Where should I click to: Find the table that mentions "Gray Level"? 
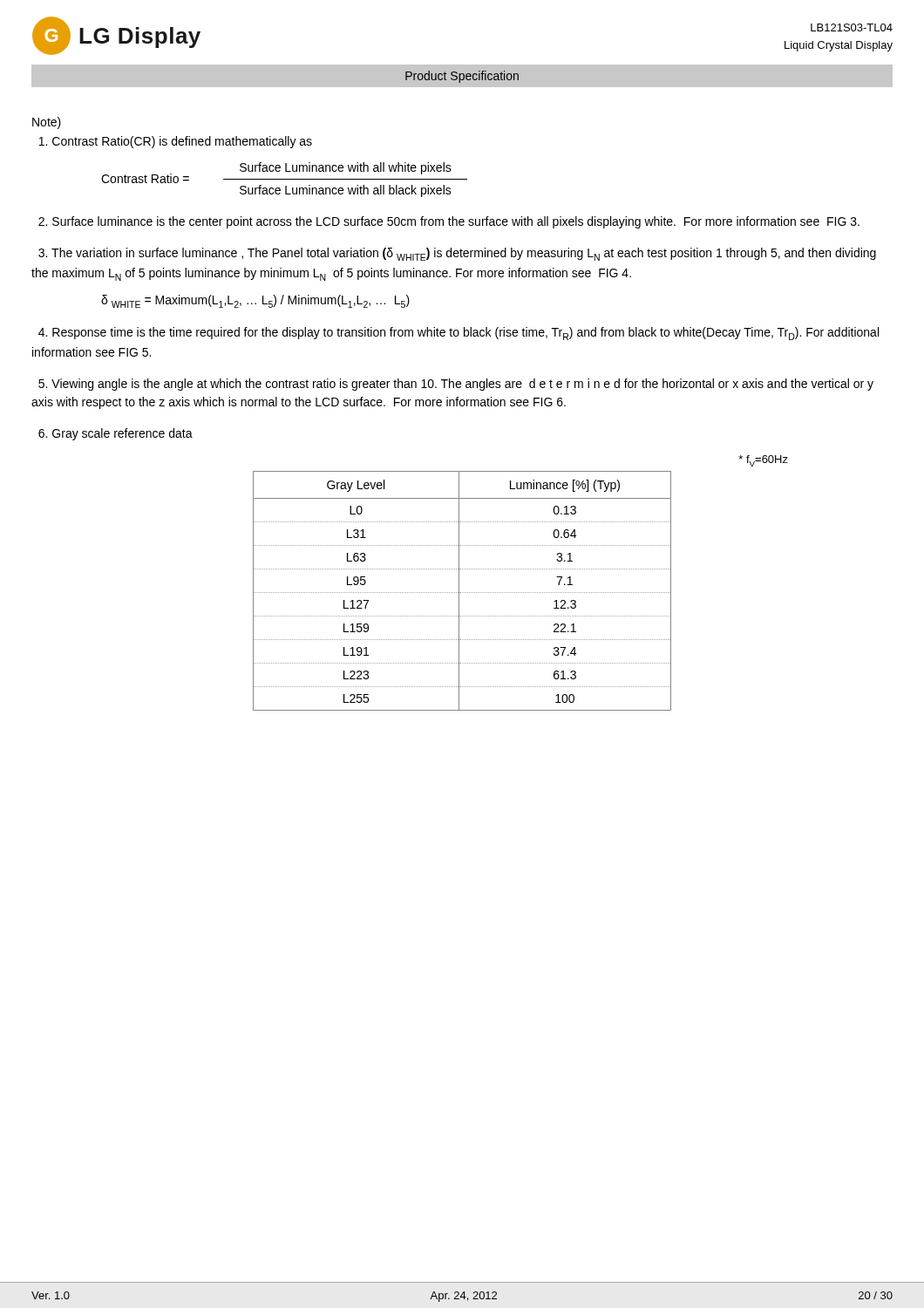[x=462, y=591]
